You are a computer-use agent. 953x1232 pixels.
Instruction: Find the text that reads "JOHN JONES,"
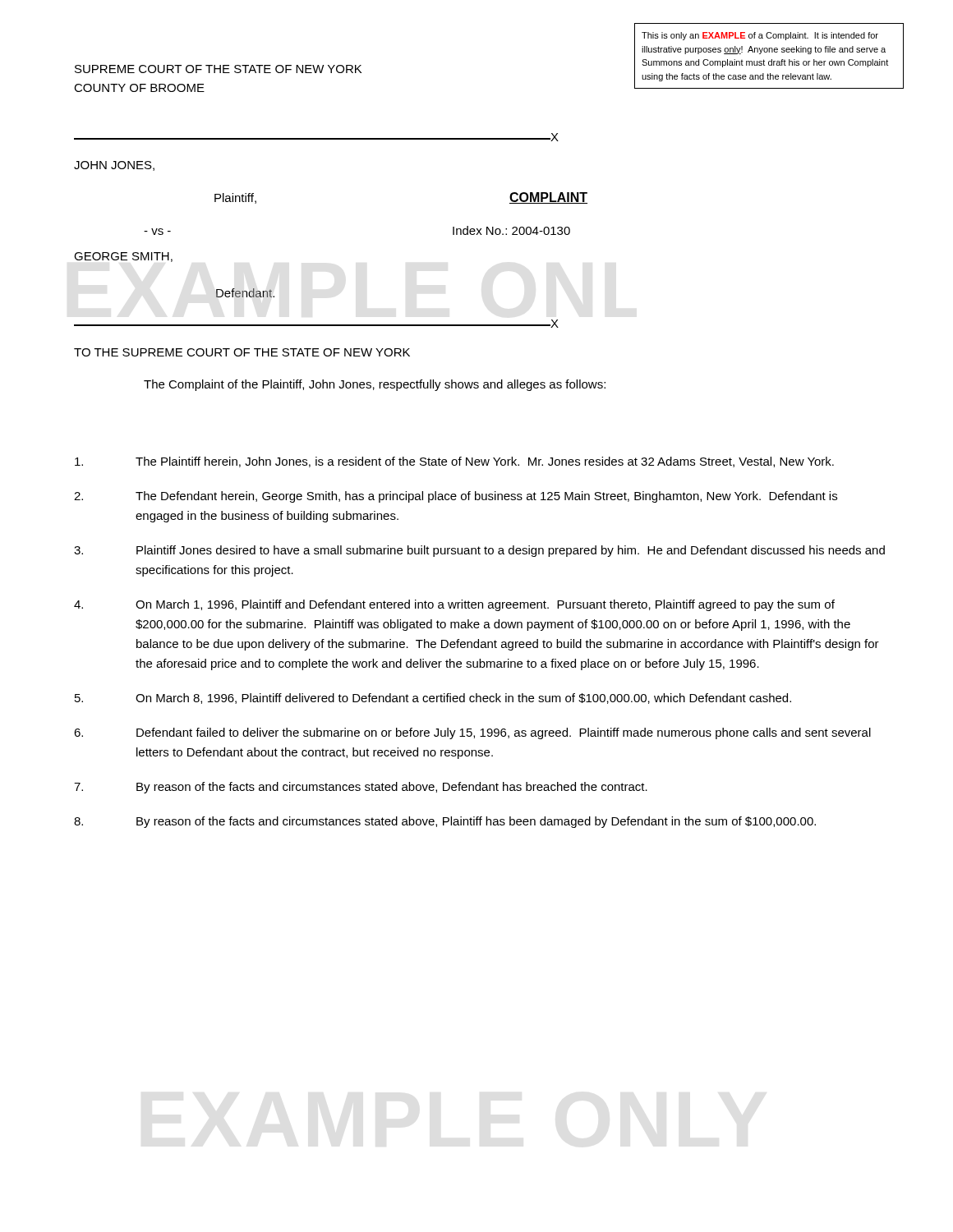pyautogui.click(x=115, y=165)
